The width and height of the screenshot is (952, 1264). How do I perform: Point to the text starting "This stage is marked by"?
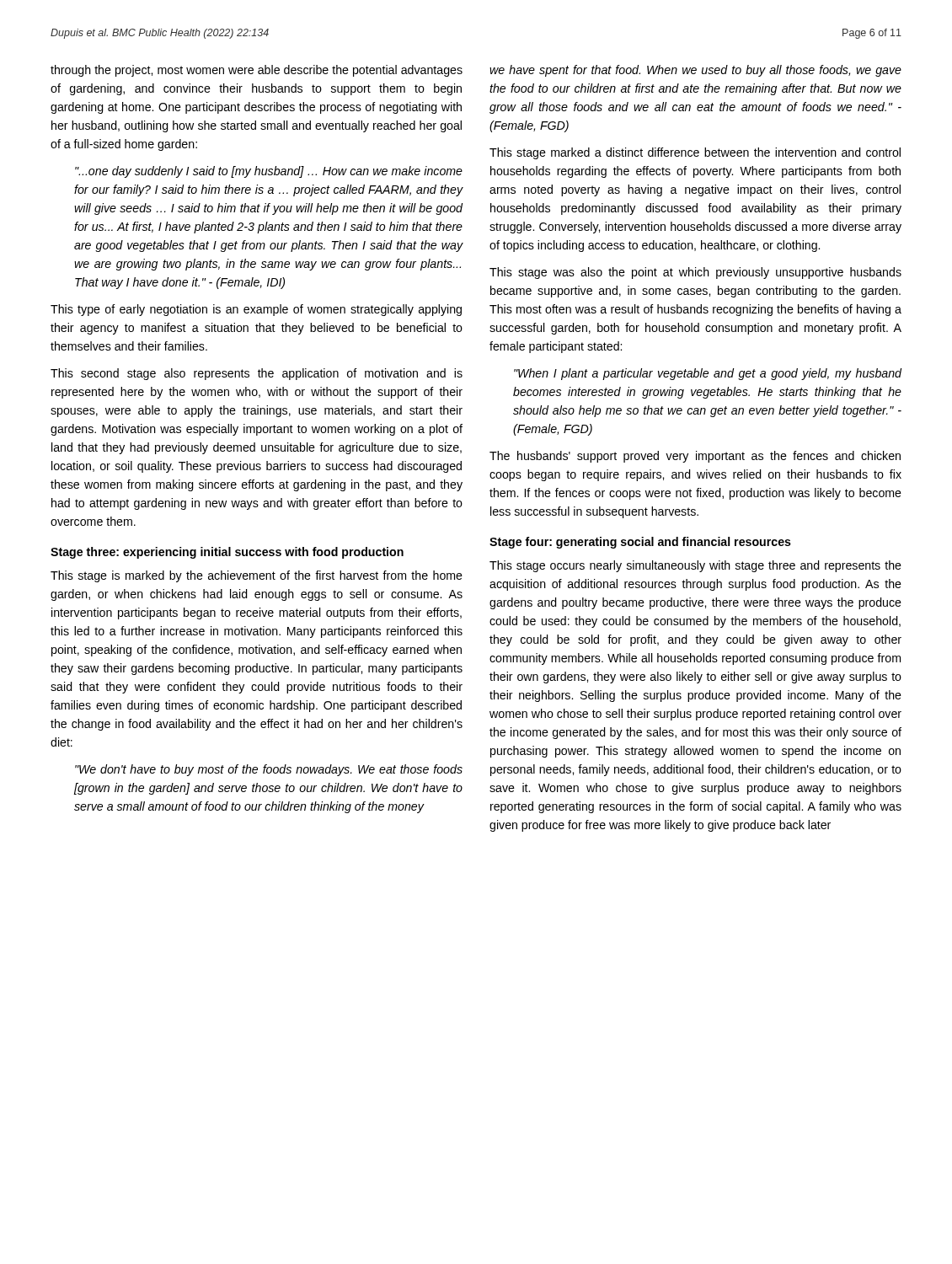(257, 659)
